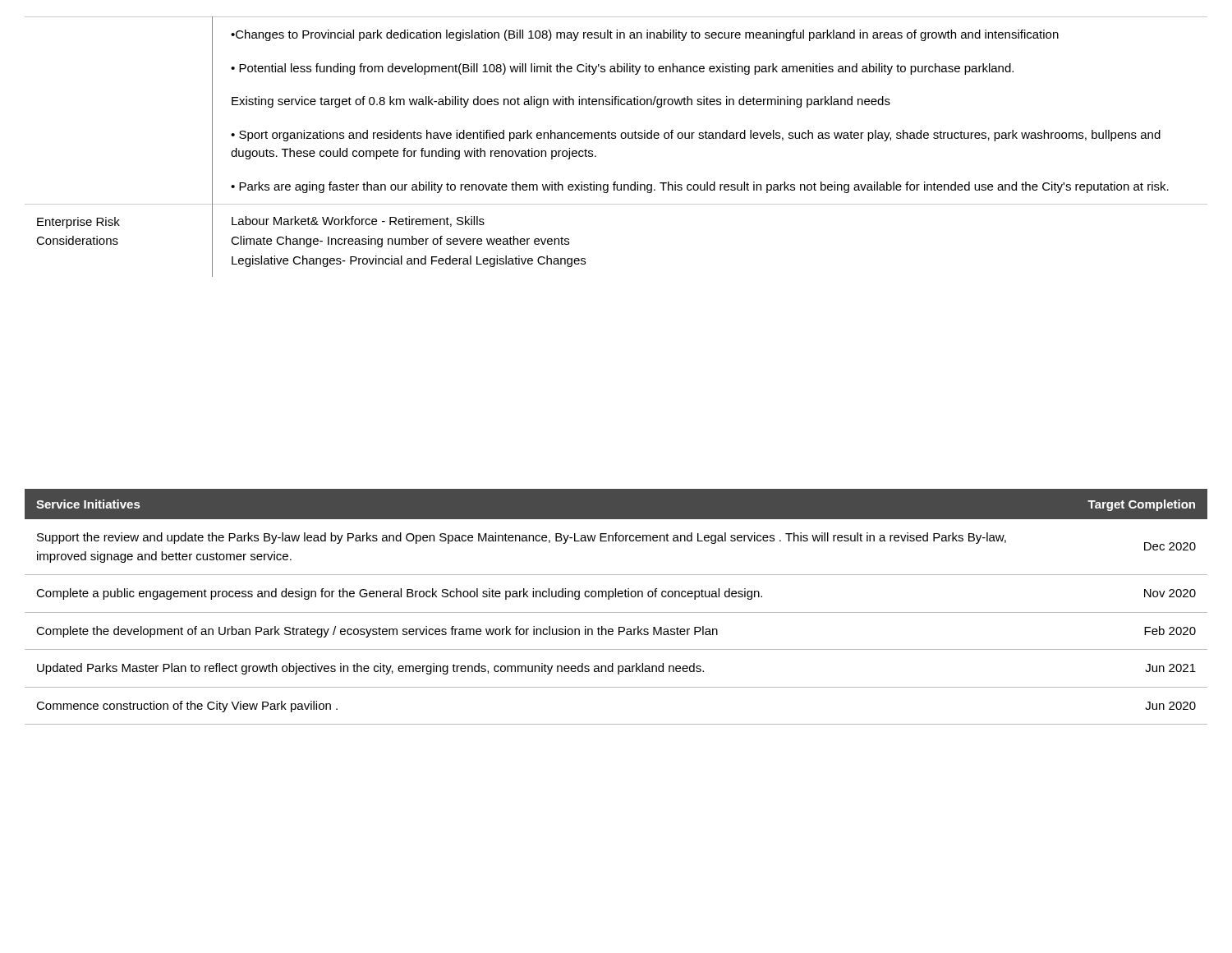Where is the passage that starts "• Parks are aging faster than our"?

(x=700, y=186)
